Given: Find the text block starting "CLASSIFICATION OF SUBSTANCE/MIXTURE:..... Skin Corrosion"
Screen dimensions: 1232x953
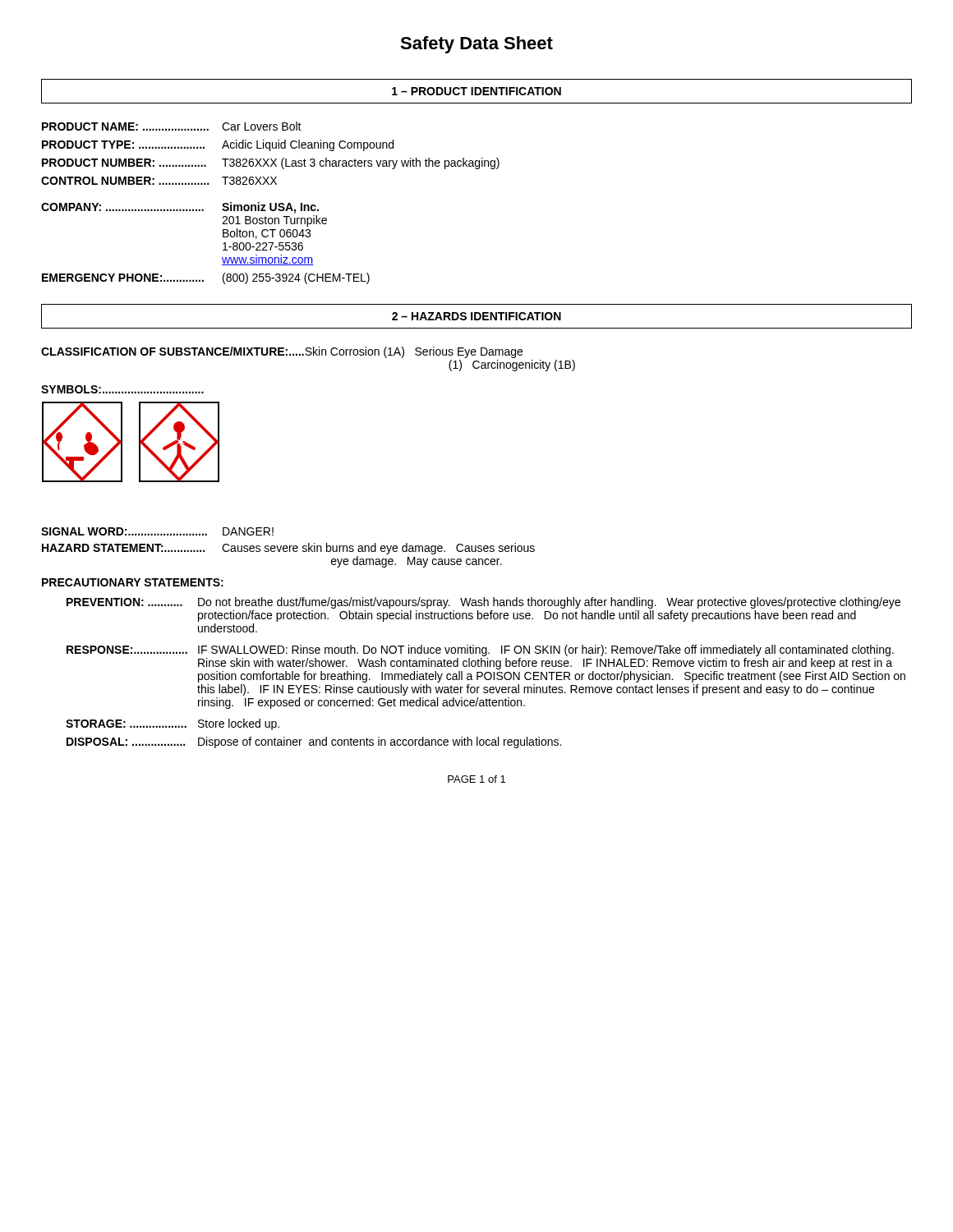Looking at the screenshot, I should (476, 358).
